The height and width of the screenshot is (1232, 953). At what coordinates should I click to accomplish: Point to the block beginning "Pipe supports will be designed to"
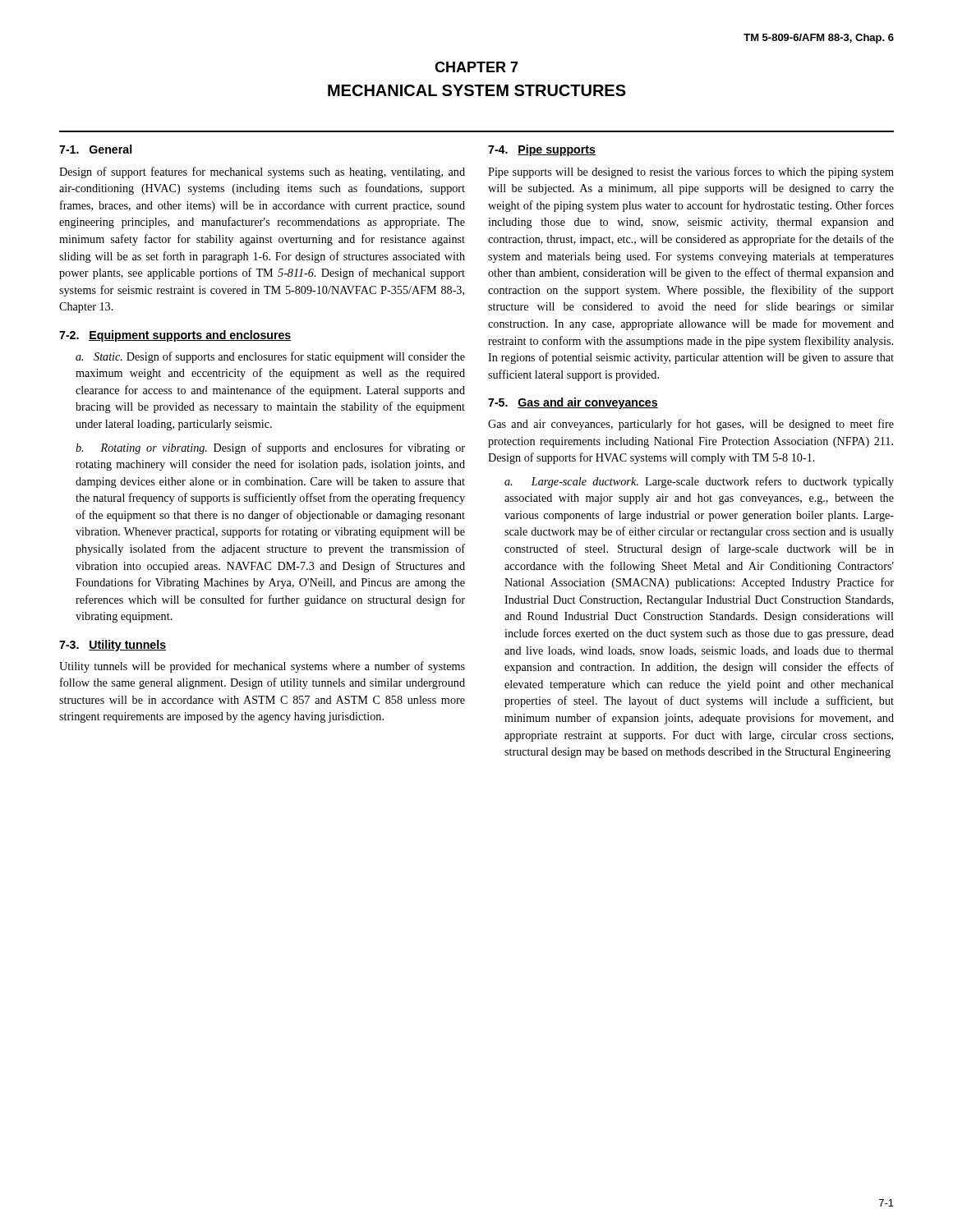(691, 273)
